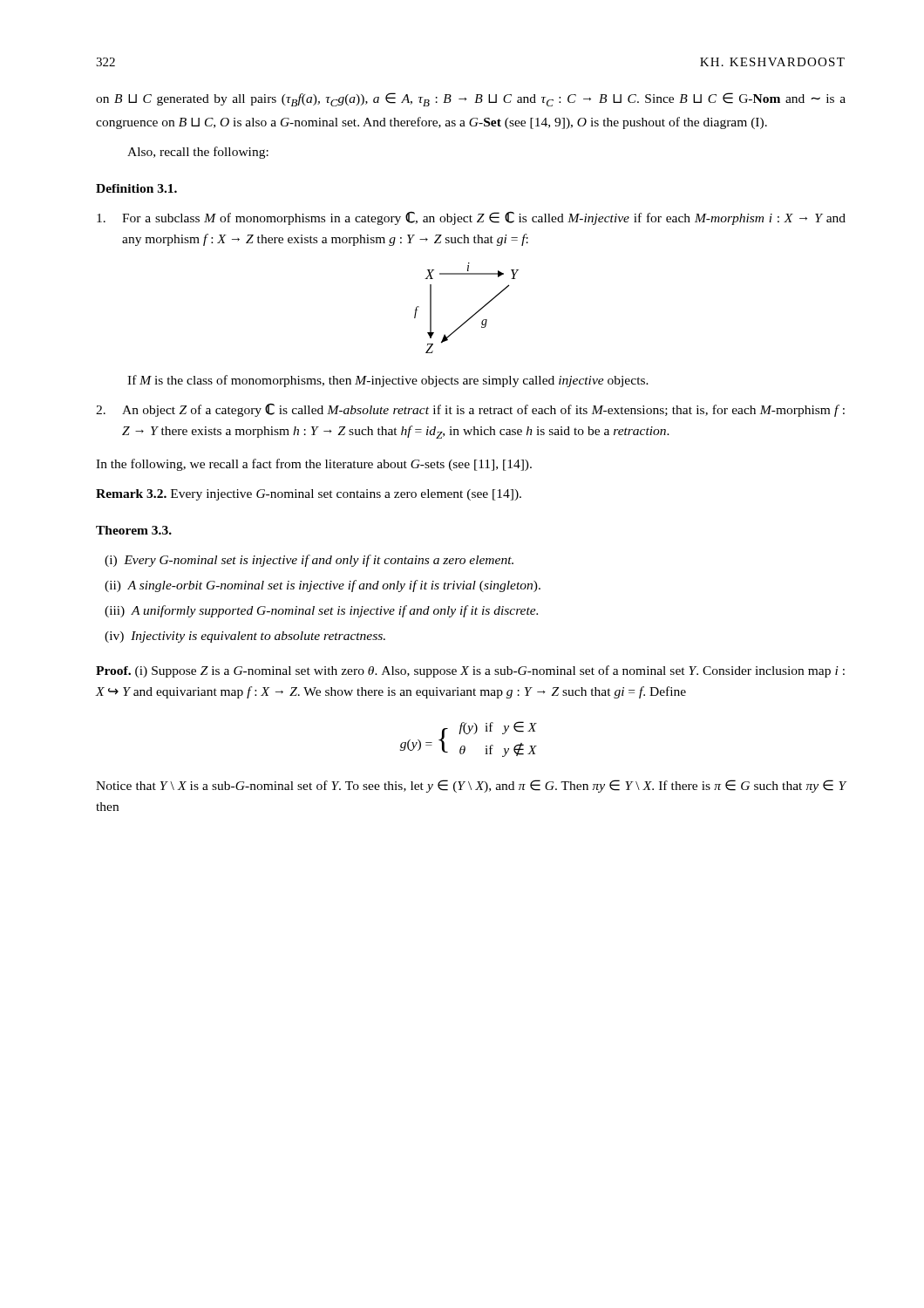924x1308 pixels.
Task: Locate the text starting "2. An object Z of"
Action: (x=471, y=422)
